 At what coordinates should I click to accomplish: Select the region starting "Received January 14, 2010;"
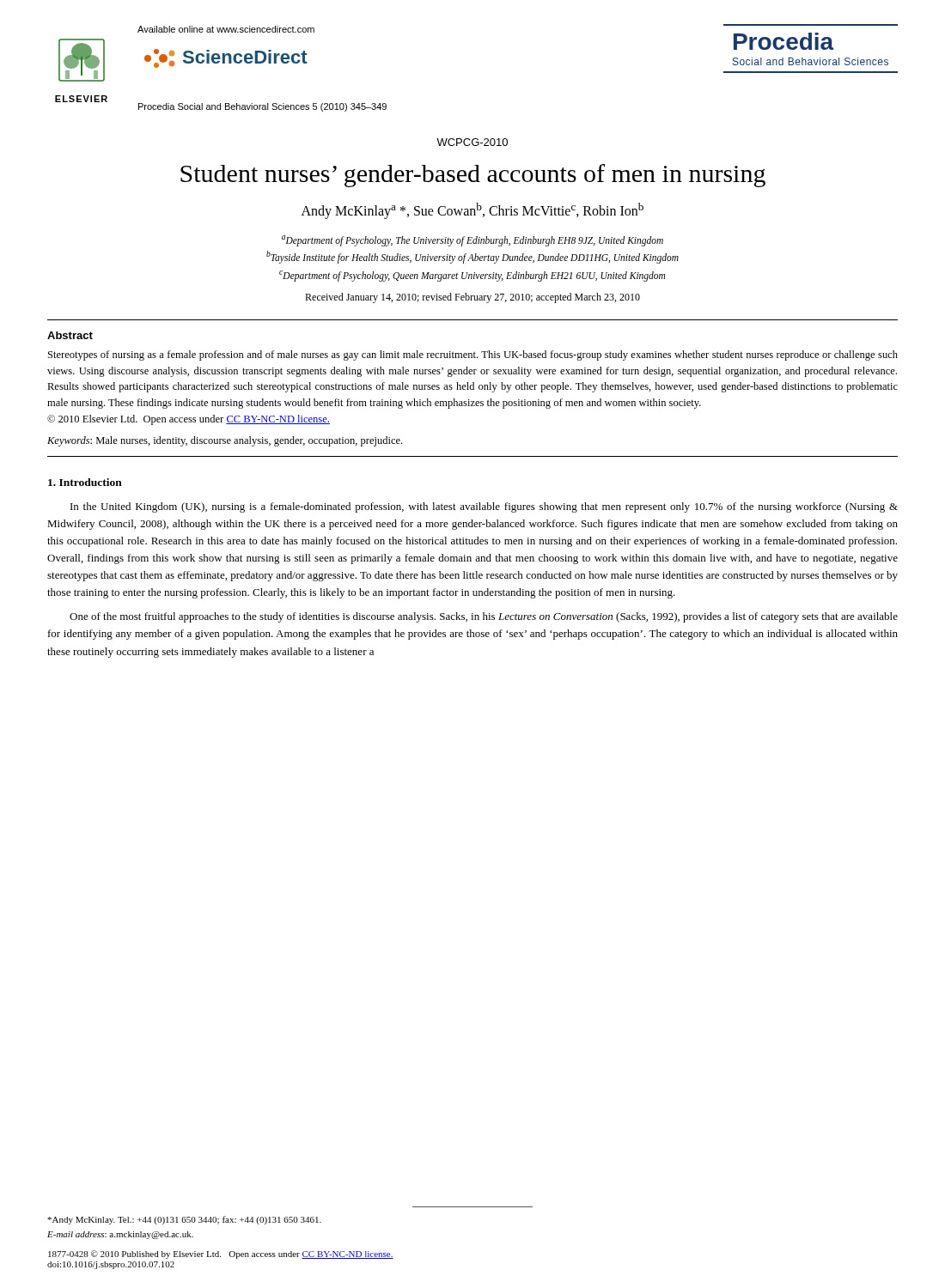[x=472, y=297]
